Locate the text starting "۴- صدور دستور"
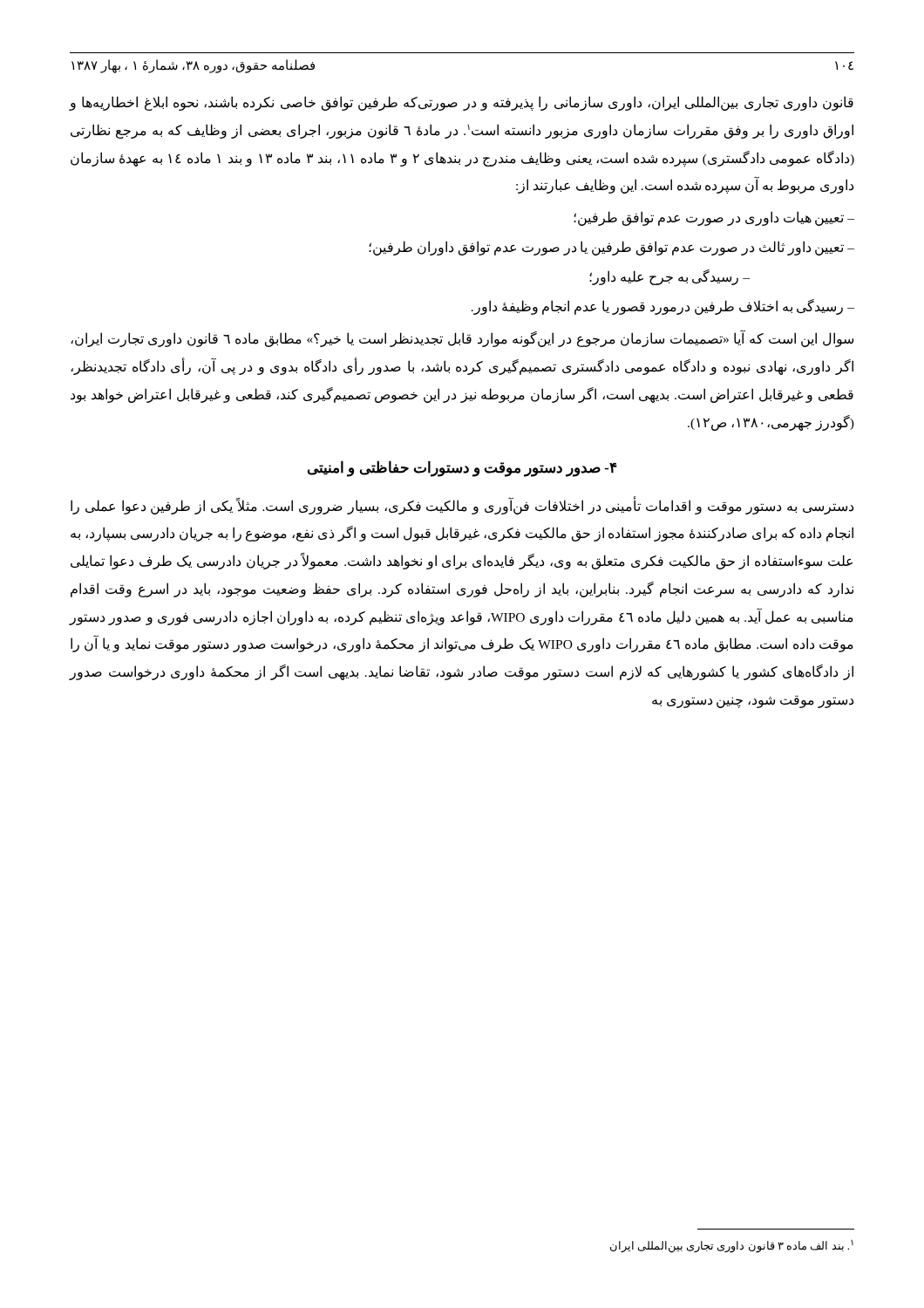Image resolution: width=924 pixels, height=1308 pixels. click(462, 467)
